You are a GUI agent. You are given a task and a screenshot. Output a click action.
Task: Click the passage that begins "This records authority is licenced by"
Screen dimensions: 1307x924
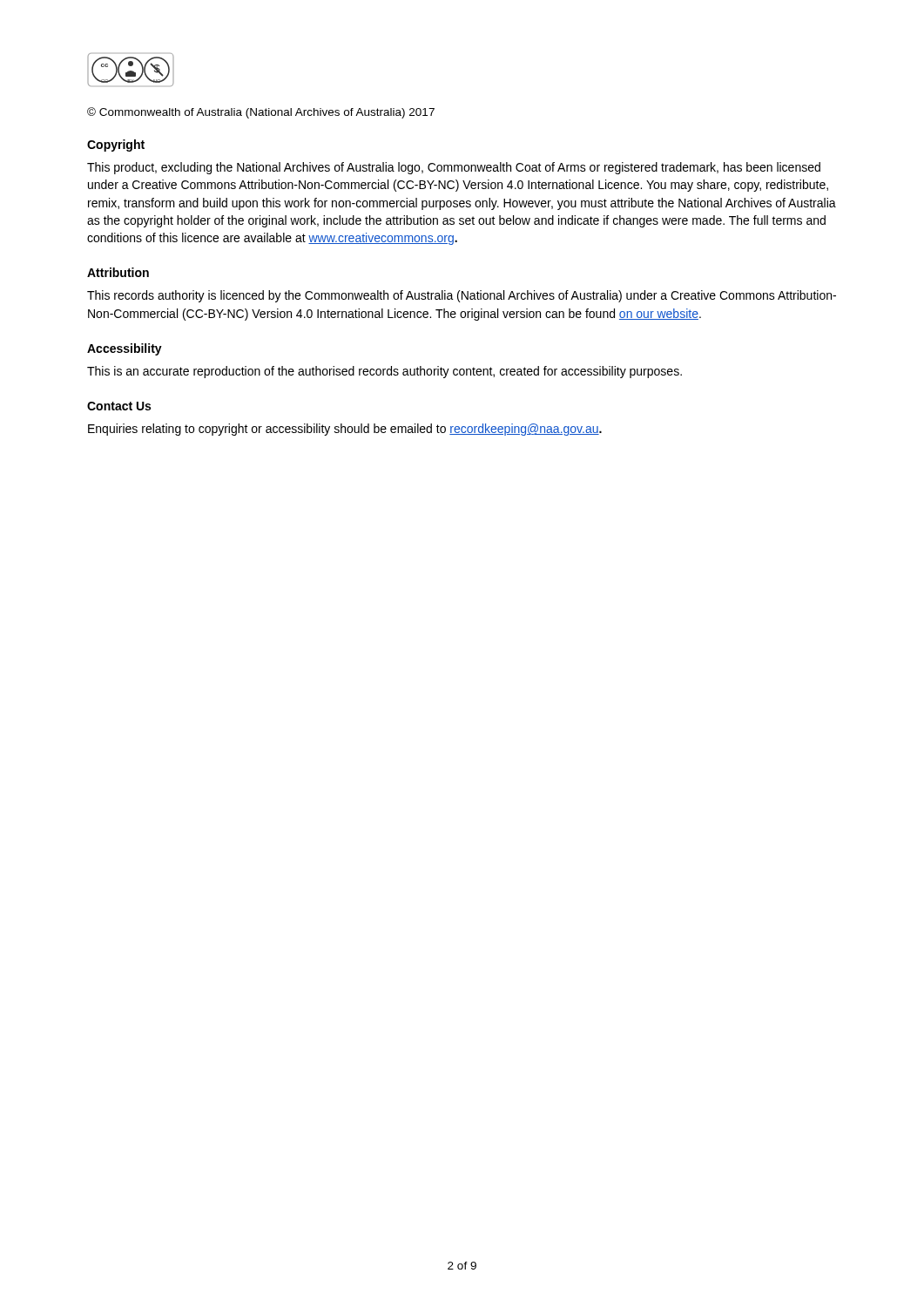click(x=462, y=305)
